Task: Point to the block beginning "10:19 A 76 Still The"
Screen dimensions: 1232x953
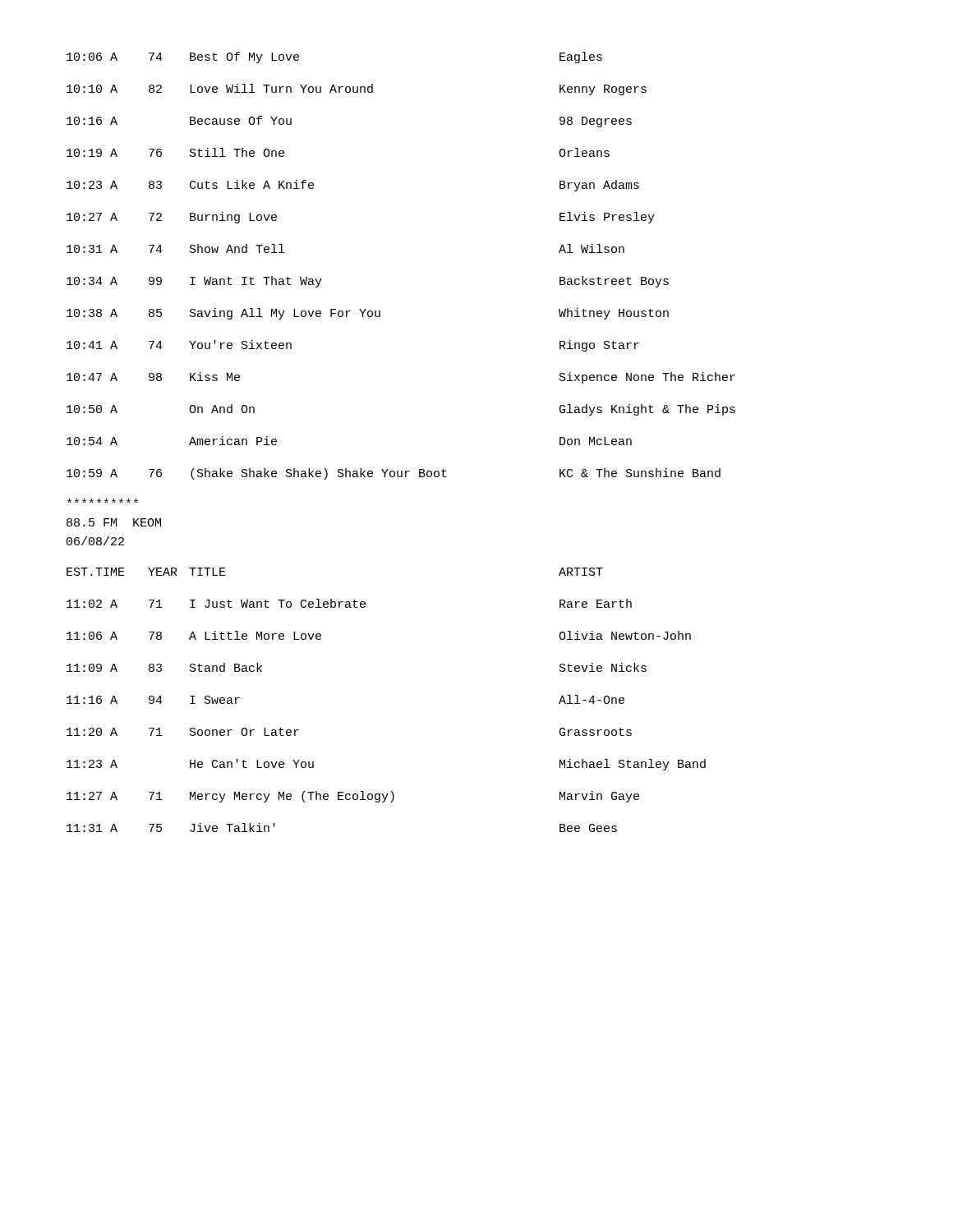Action: [92, 152]
